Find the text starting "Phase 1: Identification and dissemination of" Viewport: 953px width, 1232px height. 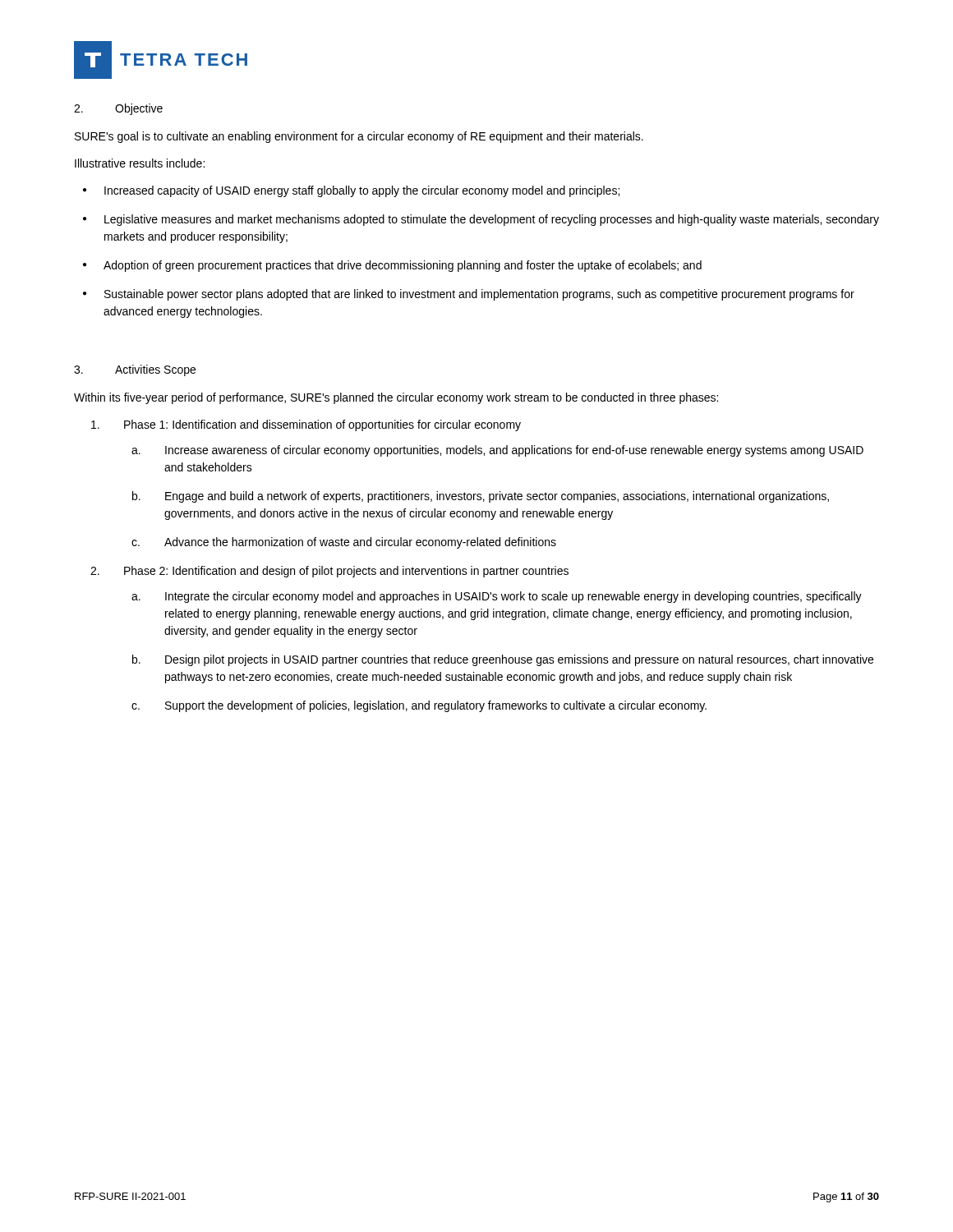(x=306, y=425)
